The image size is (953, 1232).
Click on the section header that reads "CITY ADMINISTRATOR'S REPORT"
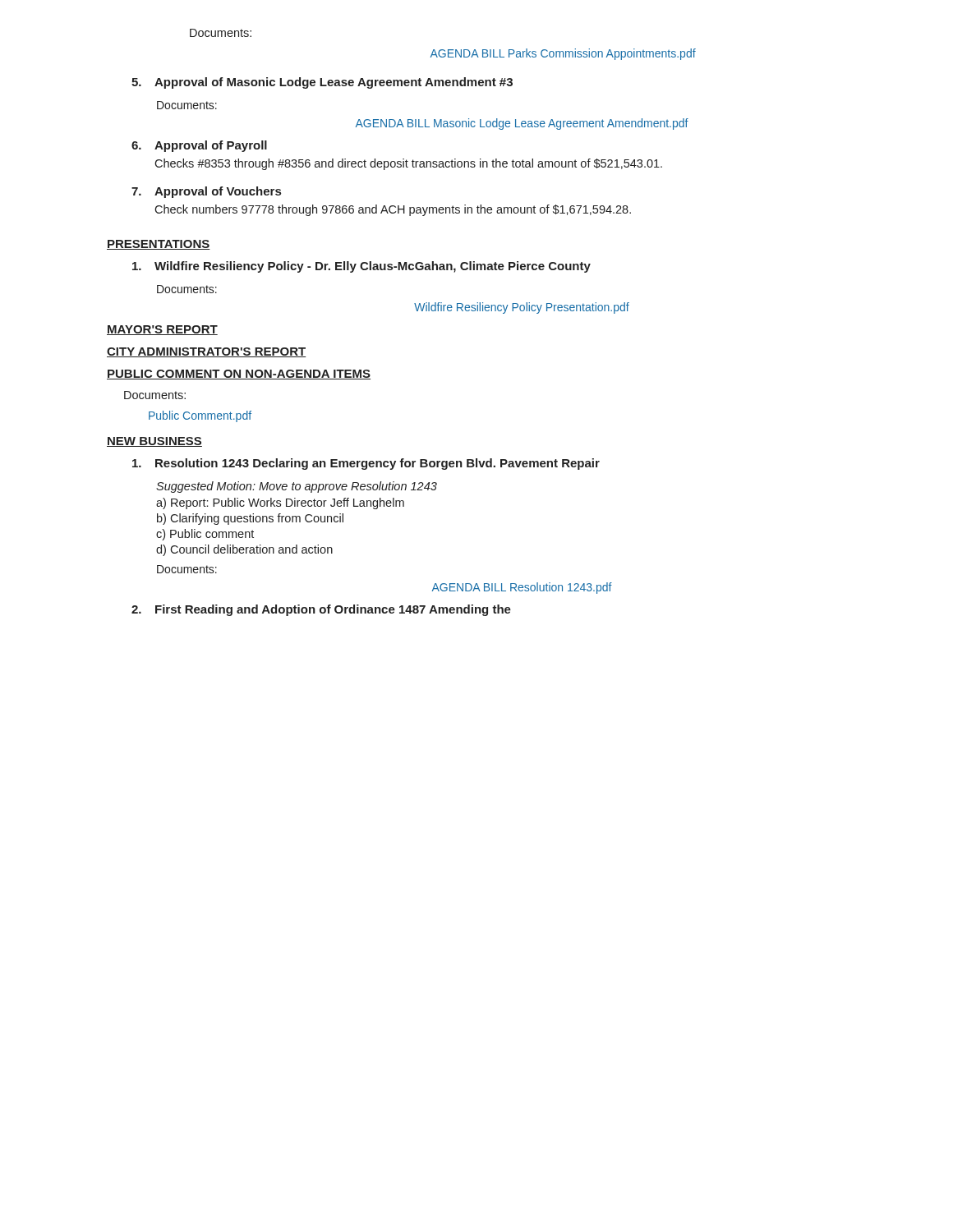pos(206,351)
